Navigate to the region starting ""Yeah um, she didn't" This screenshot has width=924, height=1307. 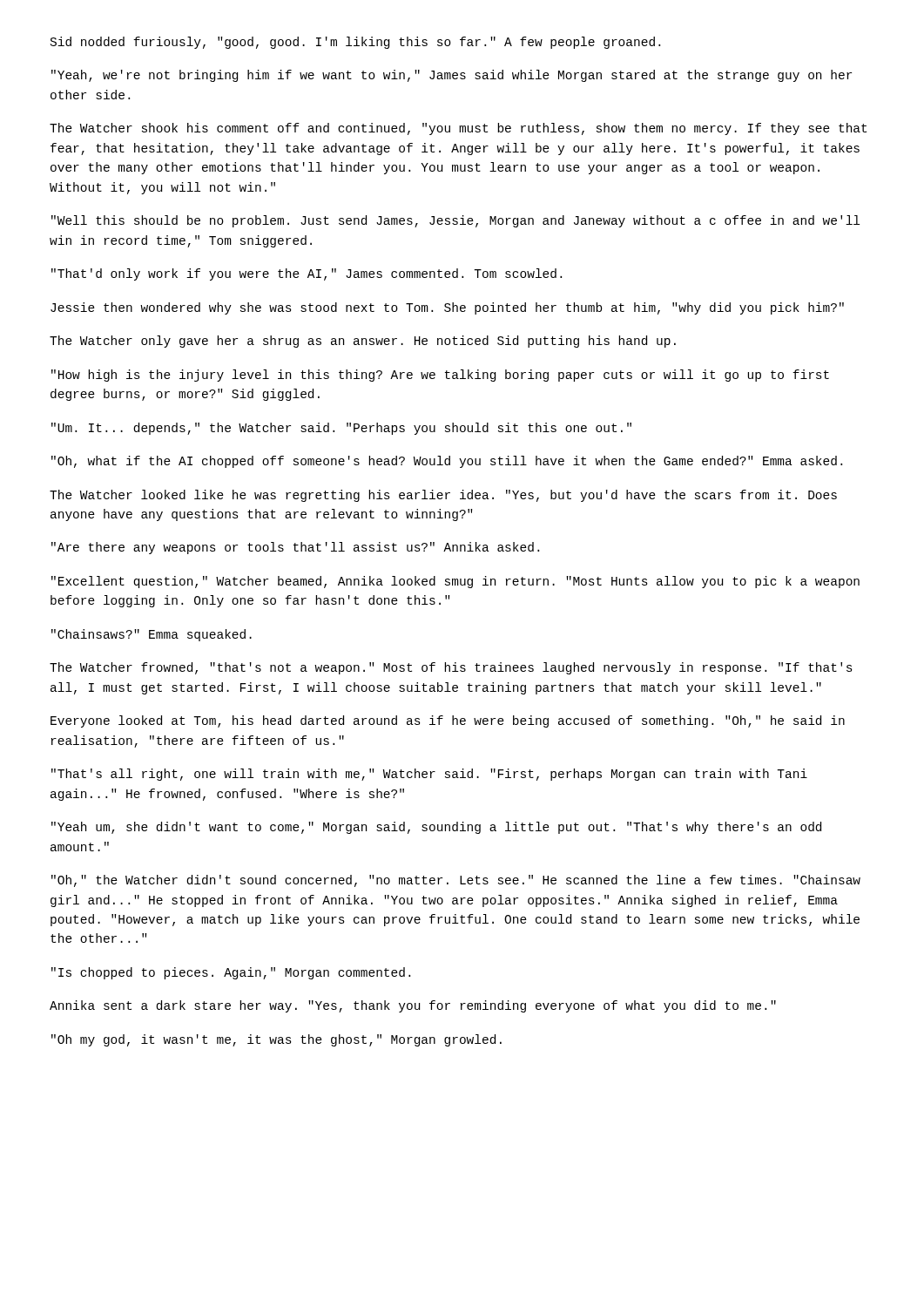tap(436, 838)
